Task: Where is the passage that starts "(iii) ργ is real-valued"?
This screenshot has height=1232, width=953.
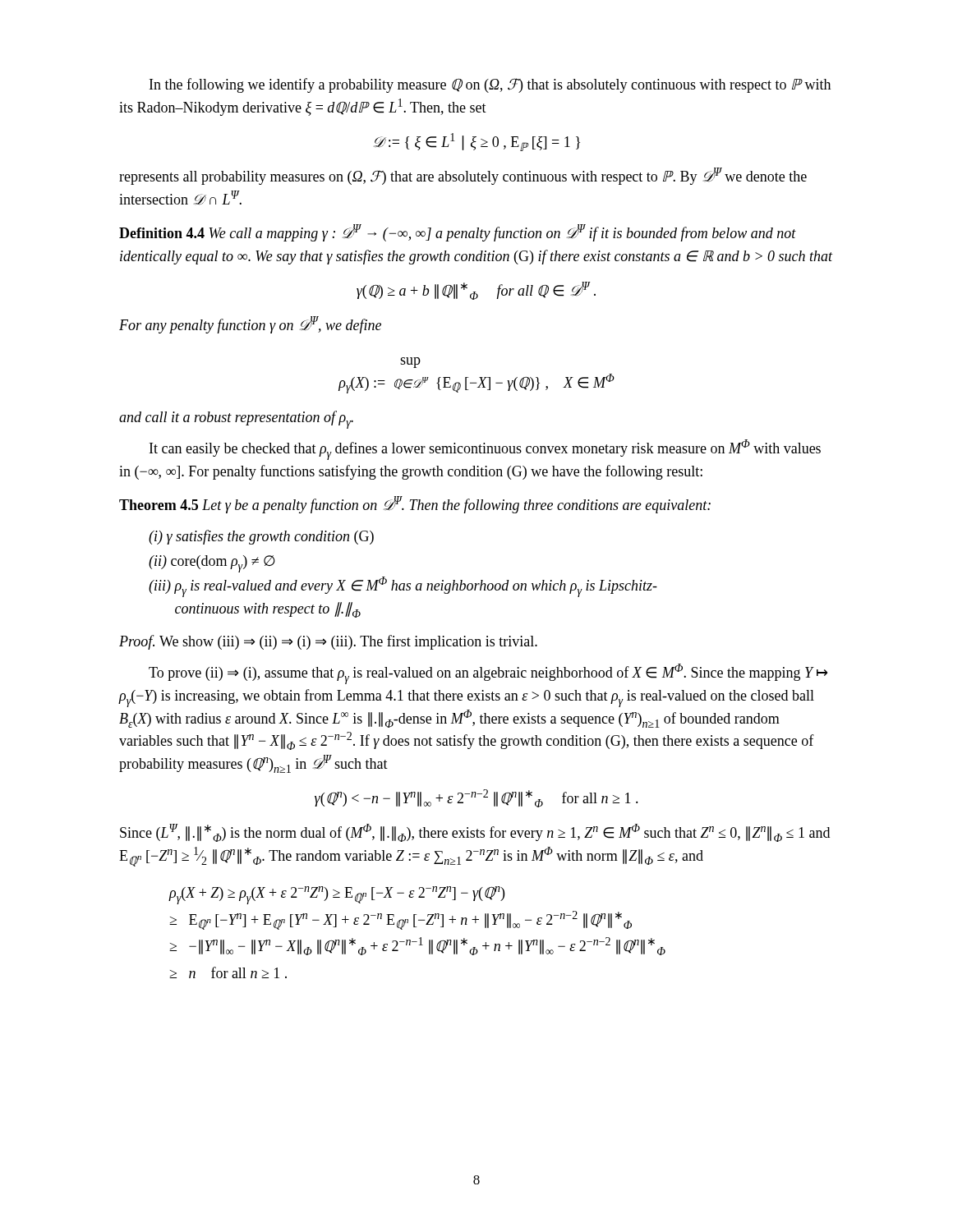Action: [403, 597]
